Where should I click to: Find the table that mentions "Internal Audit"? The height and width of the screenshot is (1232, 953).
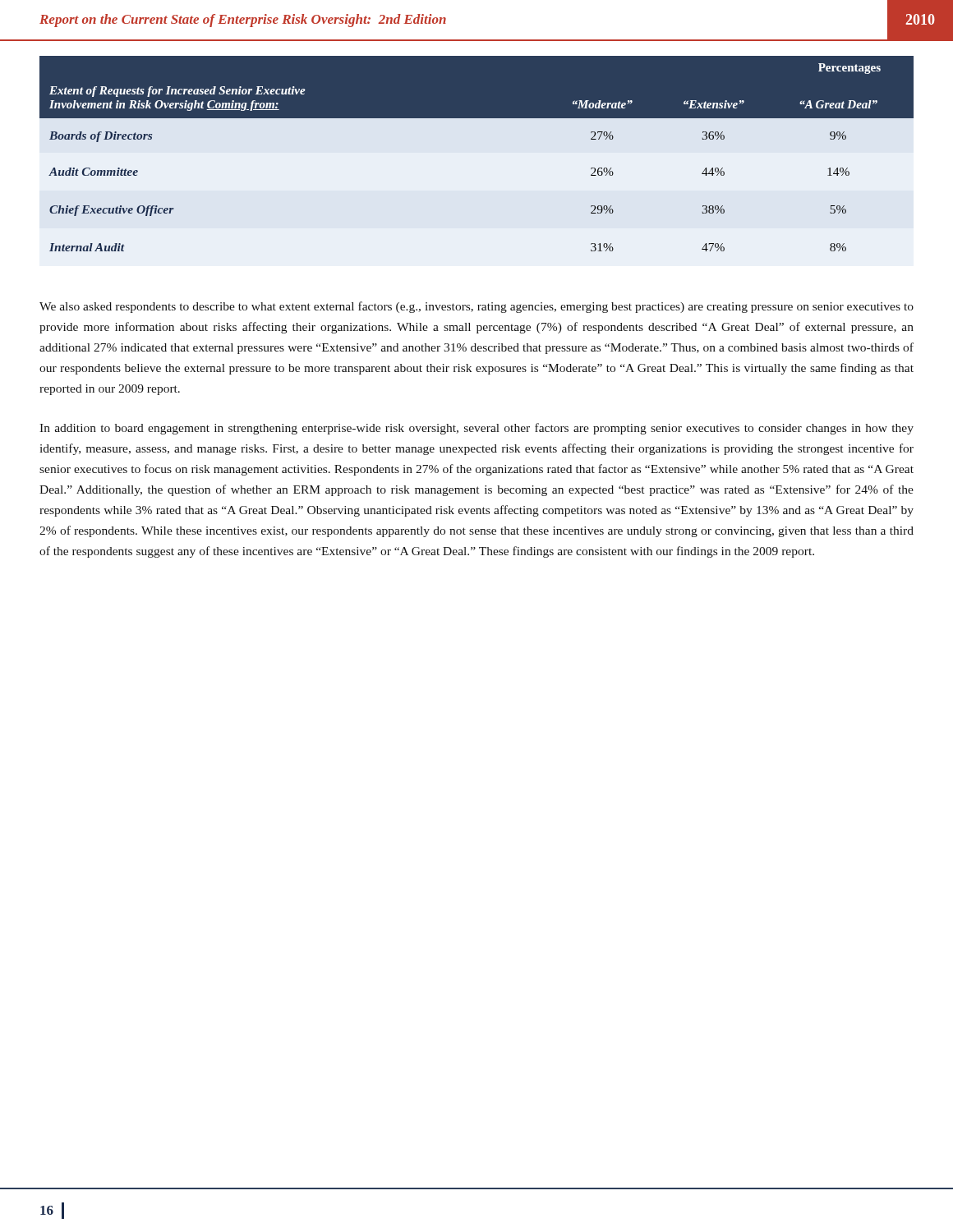pyautogui.click(x=476, y=161)
